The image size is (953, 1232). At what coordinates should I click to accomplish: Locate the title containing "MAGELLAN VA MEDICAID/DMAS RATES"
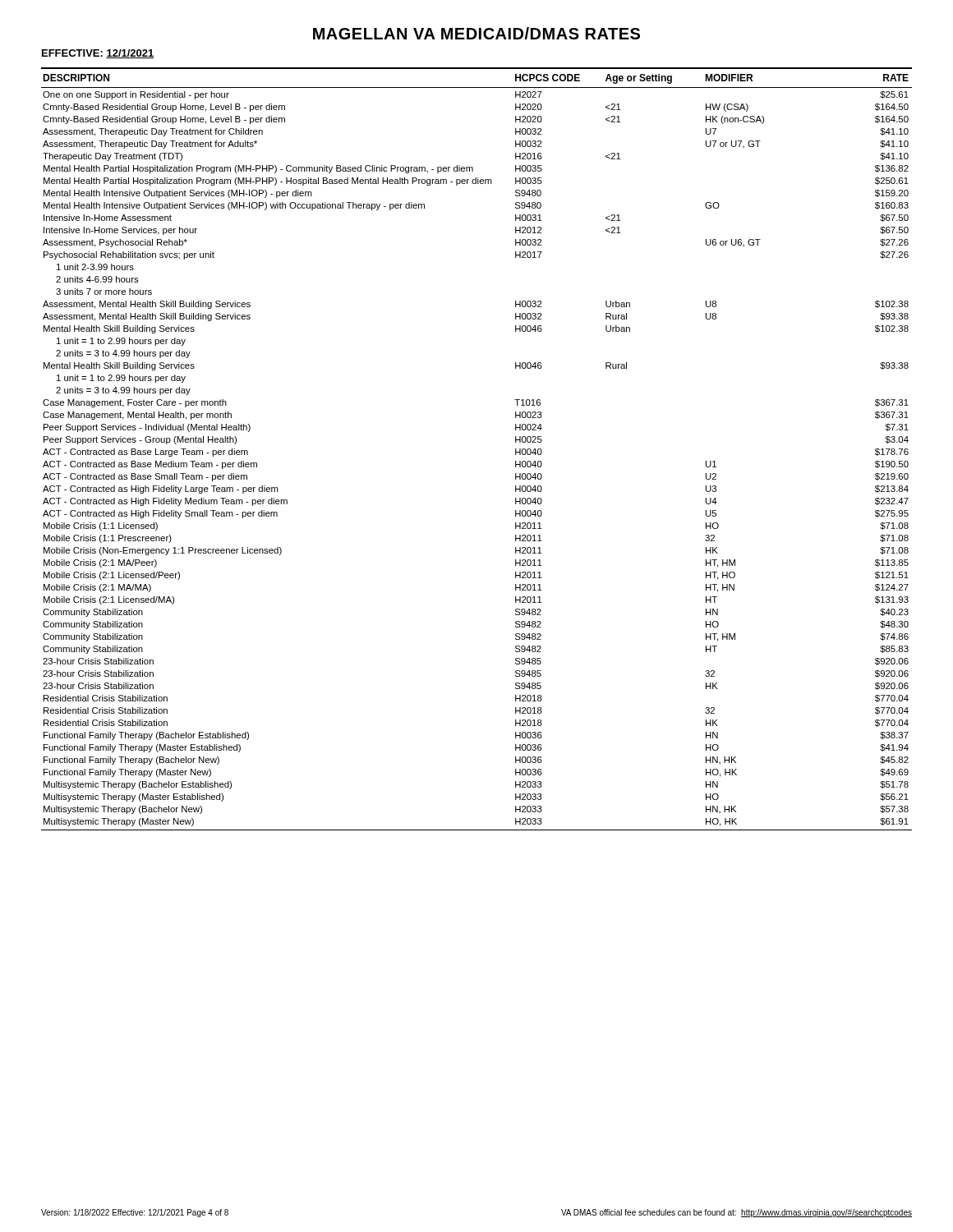click(476, 34)
